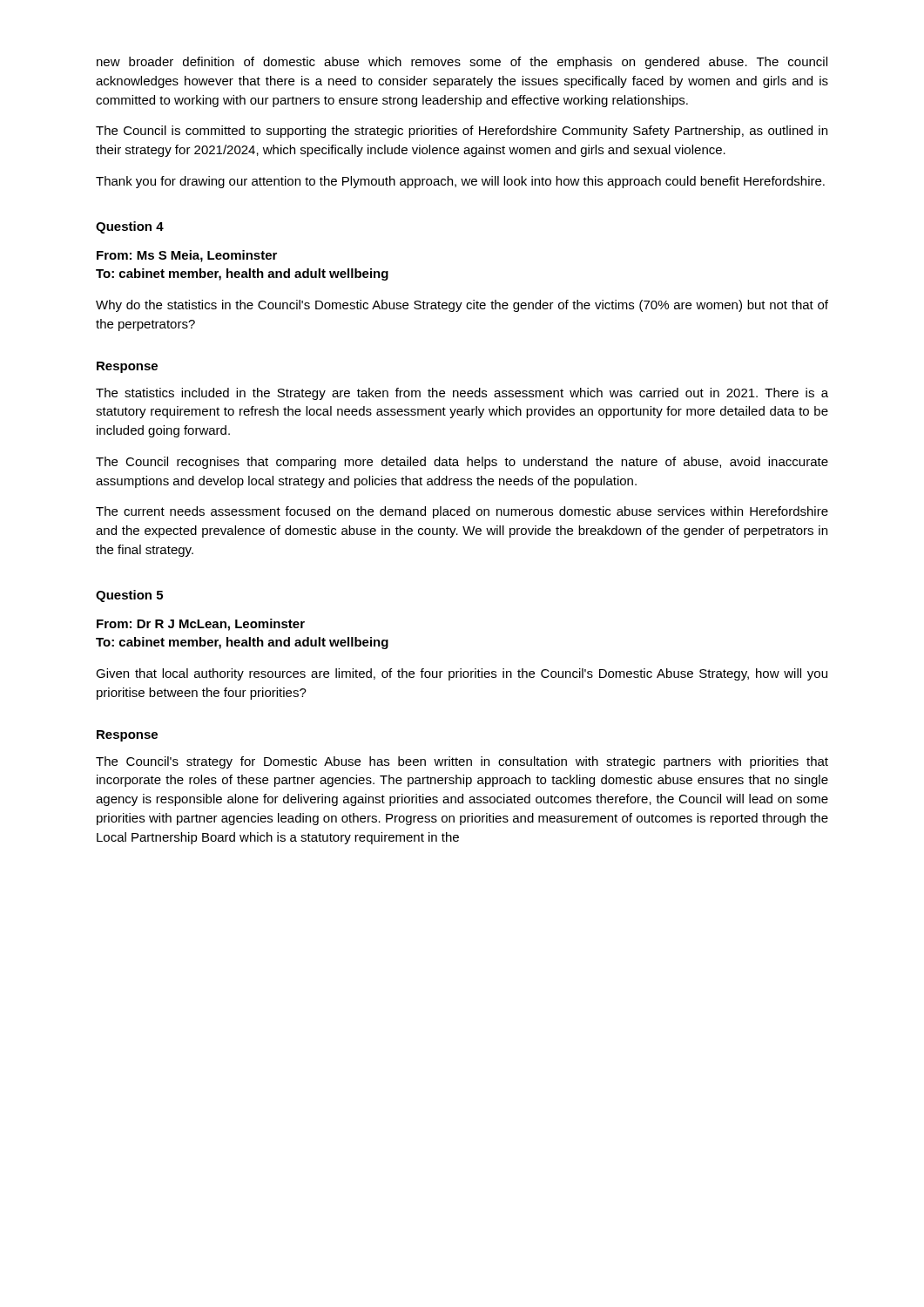The height and width of the screenshot is (1307, 924).
Task: Navigate to the passage starting "Given that local authority resources are"
Action: (462, 683)
